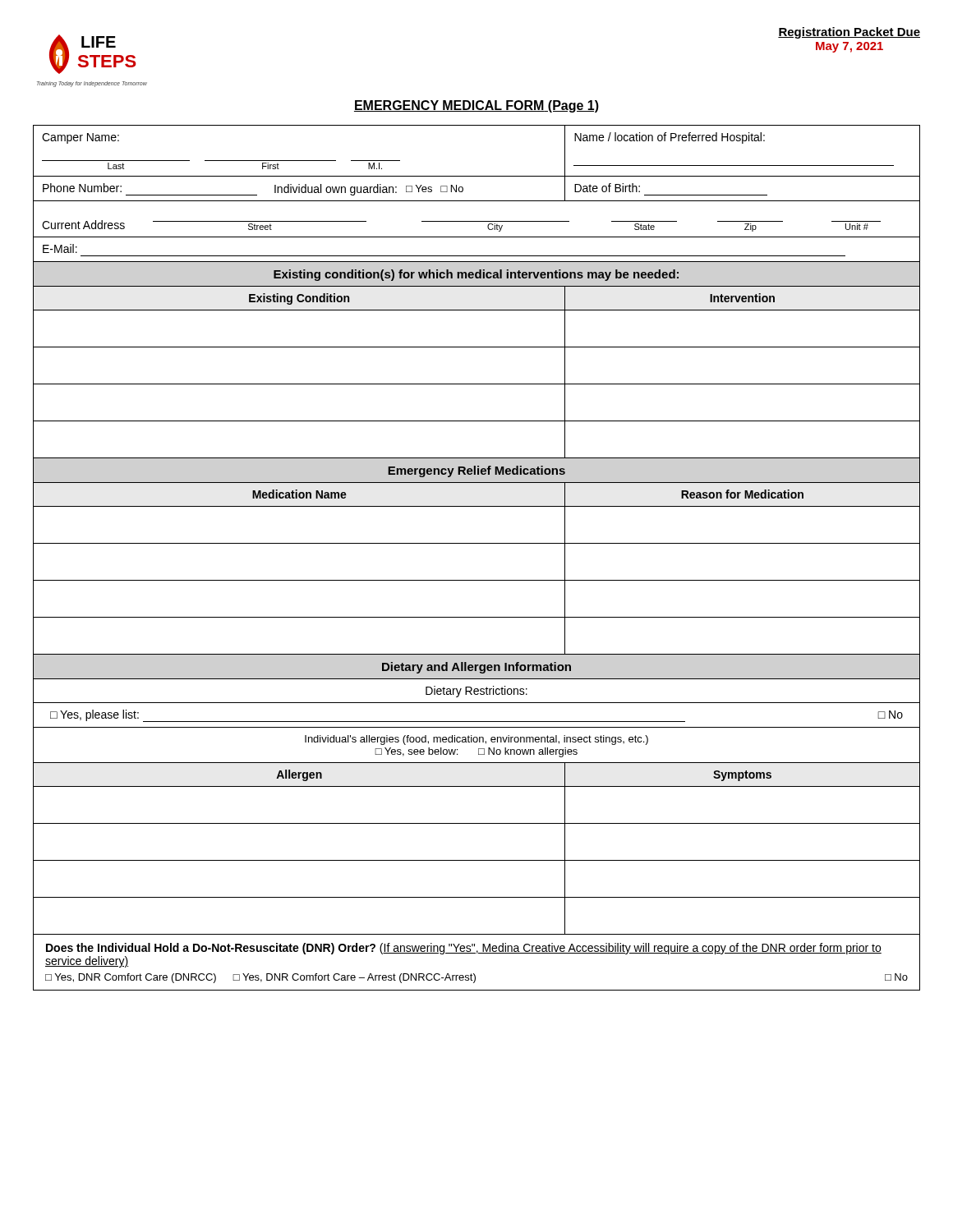This screenshot has width=953, height=1232.
Task: Find the table
Action: click(x=476, y=530)
